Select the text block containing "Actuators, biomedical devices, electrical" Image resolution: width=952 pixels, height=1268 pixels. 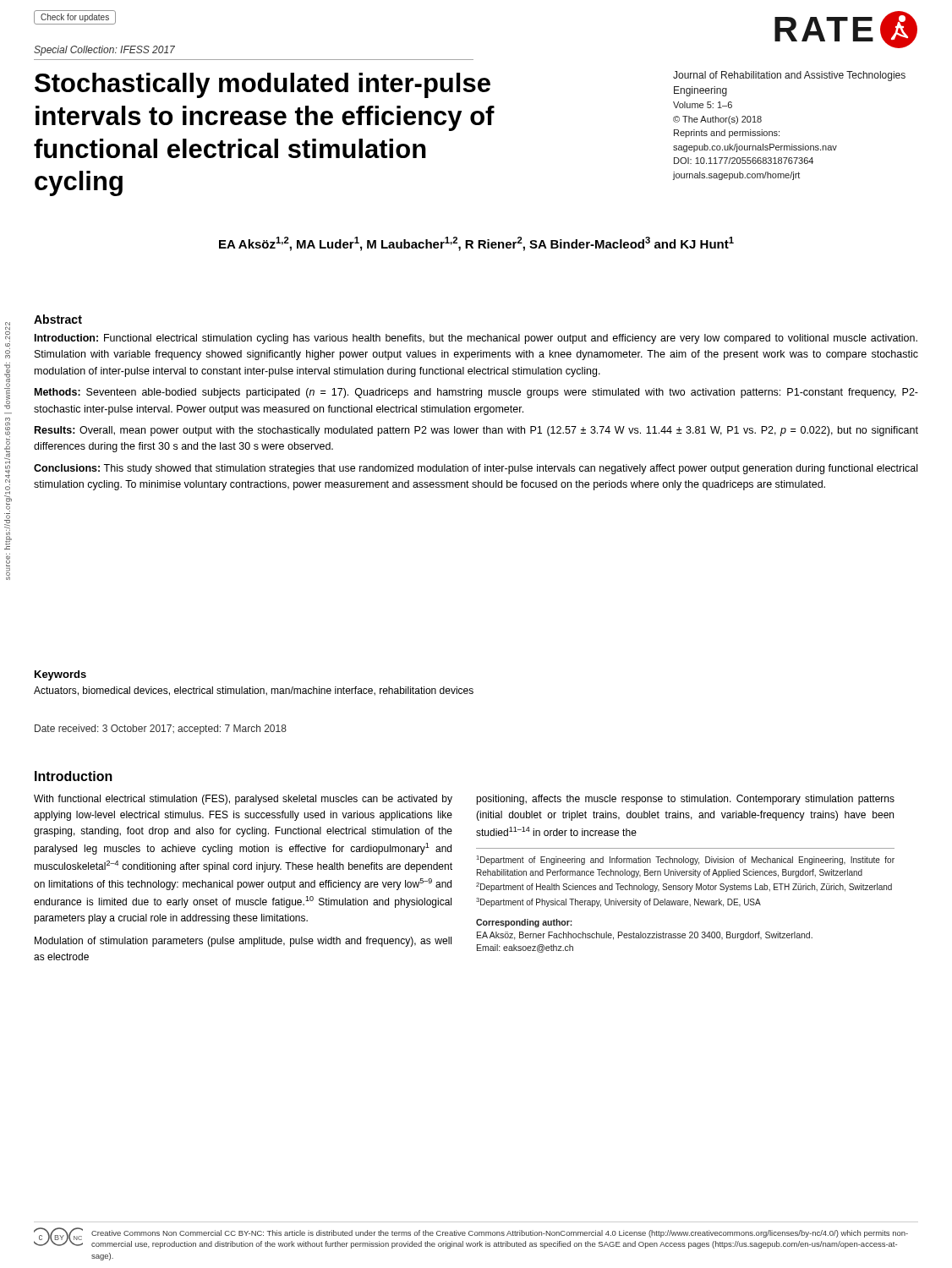point(254,691)
